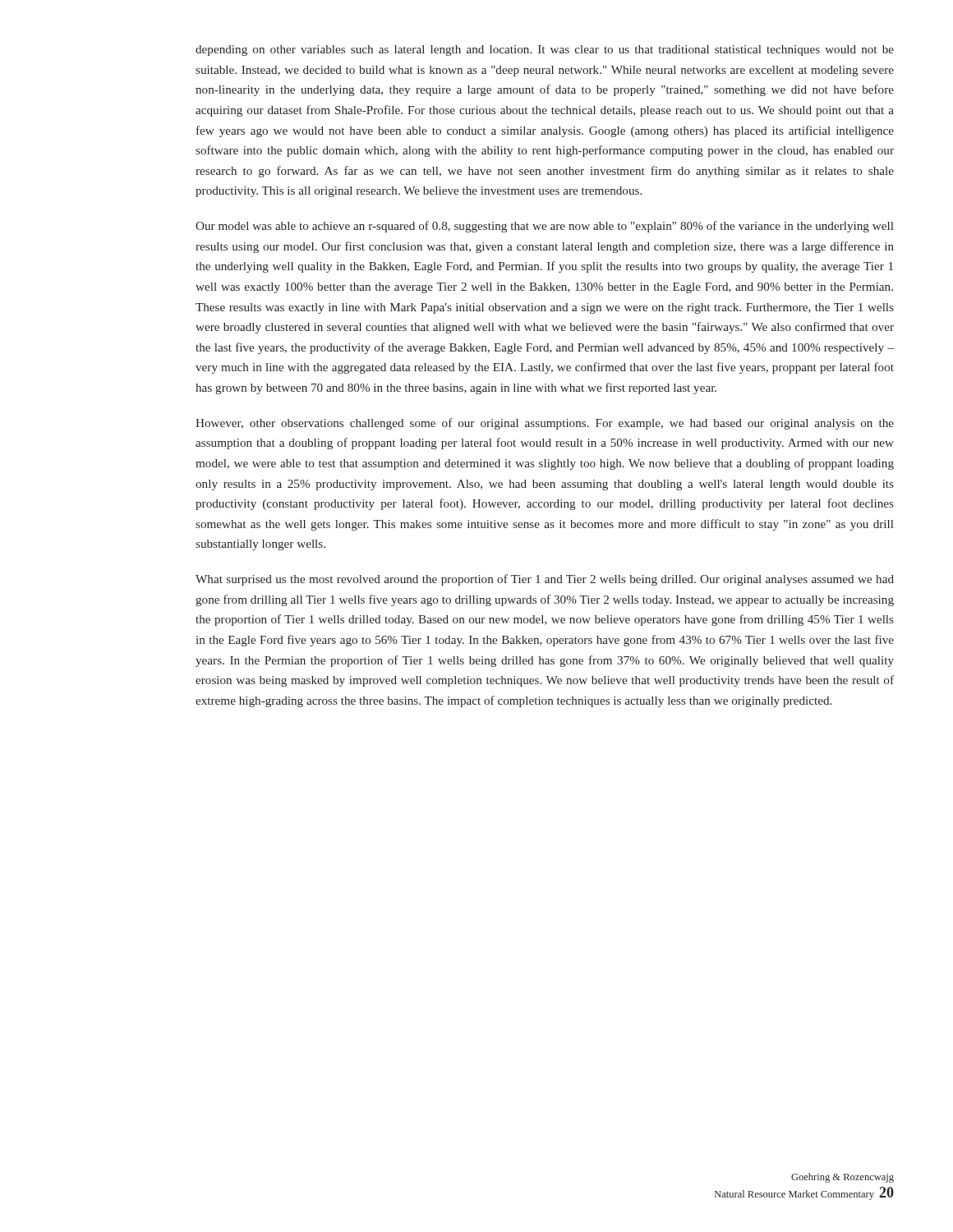Point to the element starting "Our model was"
This screenshot has height=1232, width=953.
pos(545,306)
